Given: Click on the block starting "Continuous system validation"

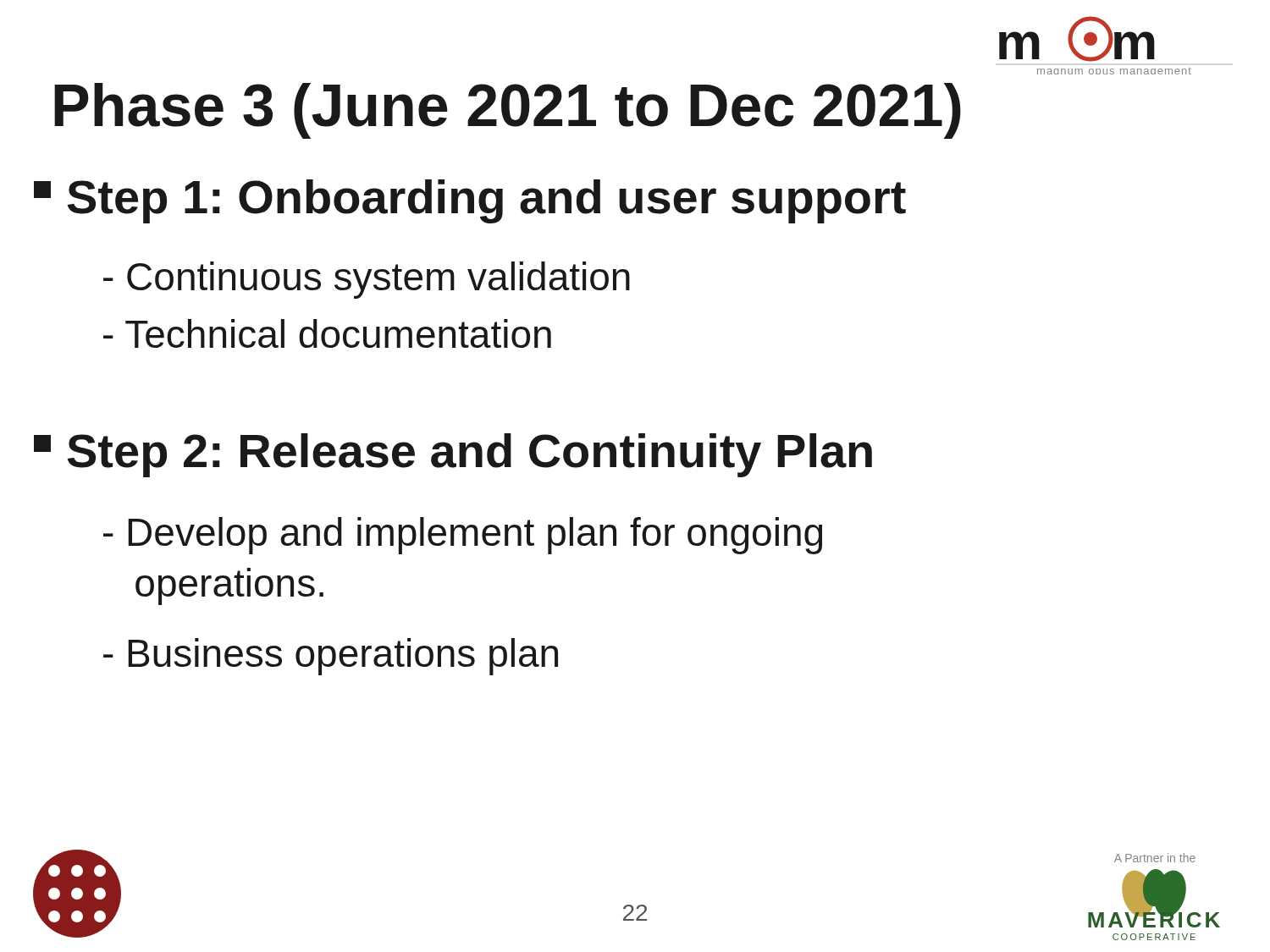Looking at the screenshot, I should tap(367, 277).
